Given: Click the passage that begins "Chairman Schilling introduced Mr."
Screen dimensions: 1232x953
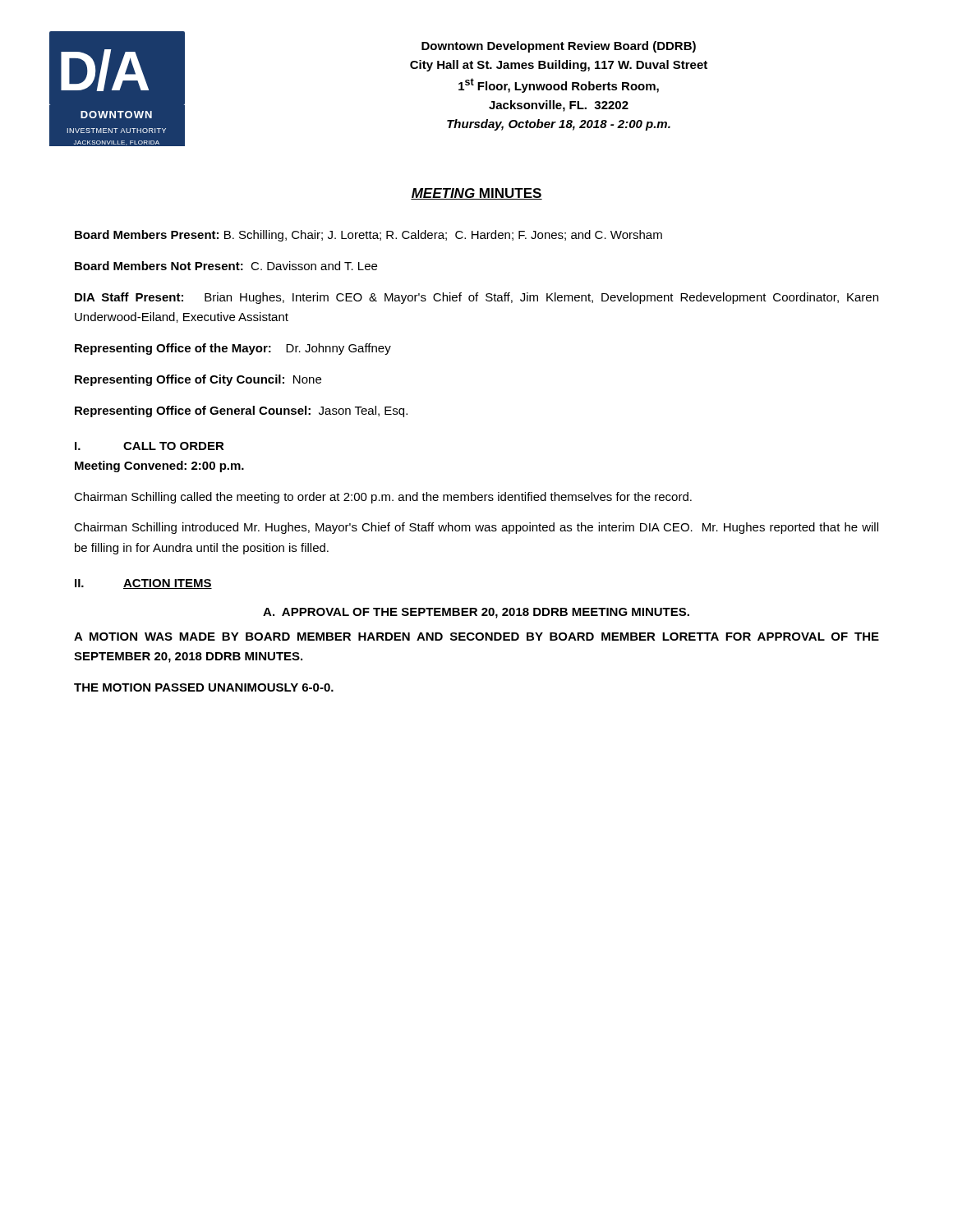Looking at the screenshot, I should point(476,537).
